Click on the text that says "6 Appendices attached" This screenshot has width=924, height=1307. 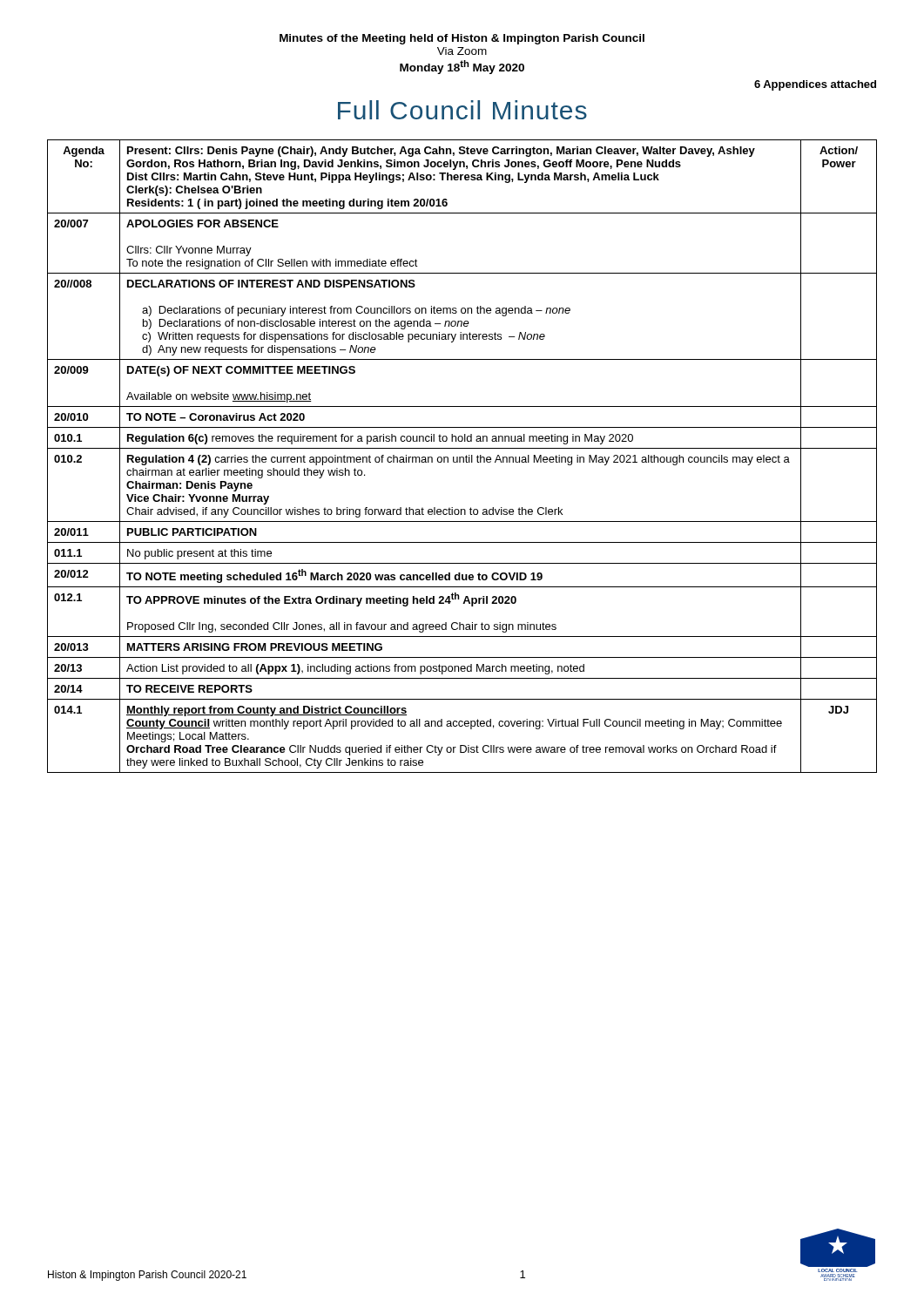click(816, 84)
